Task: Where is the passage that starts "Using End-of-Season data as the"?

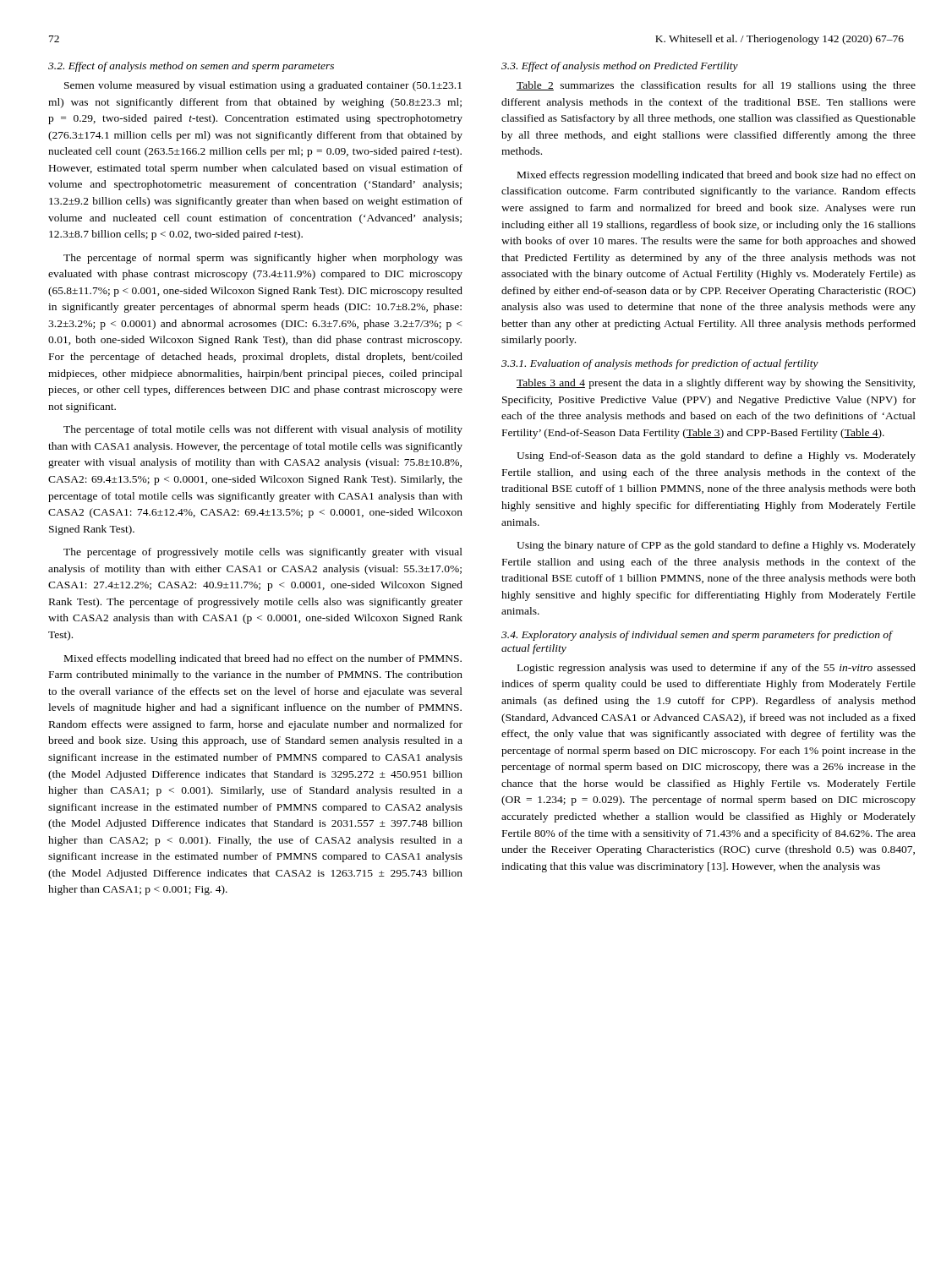Action: click(x=708, y=489)
